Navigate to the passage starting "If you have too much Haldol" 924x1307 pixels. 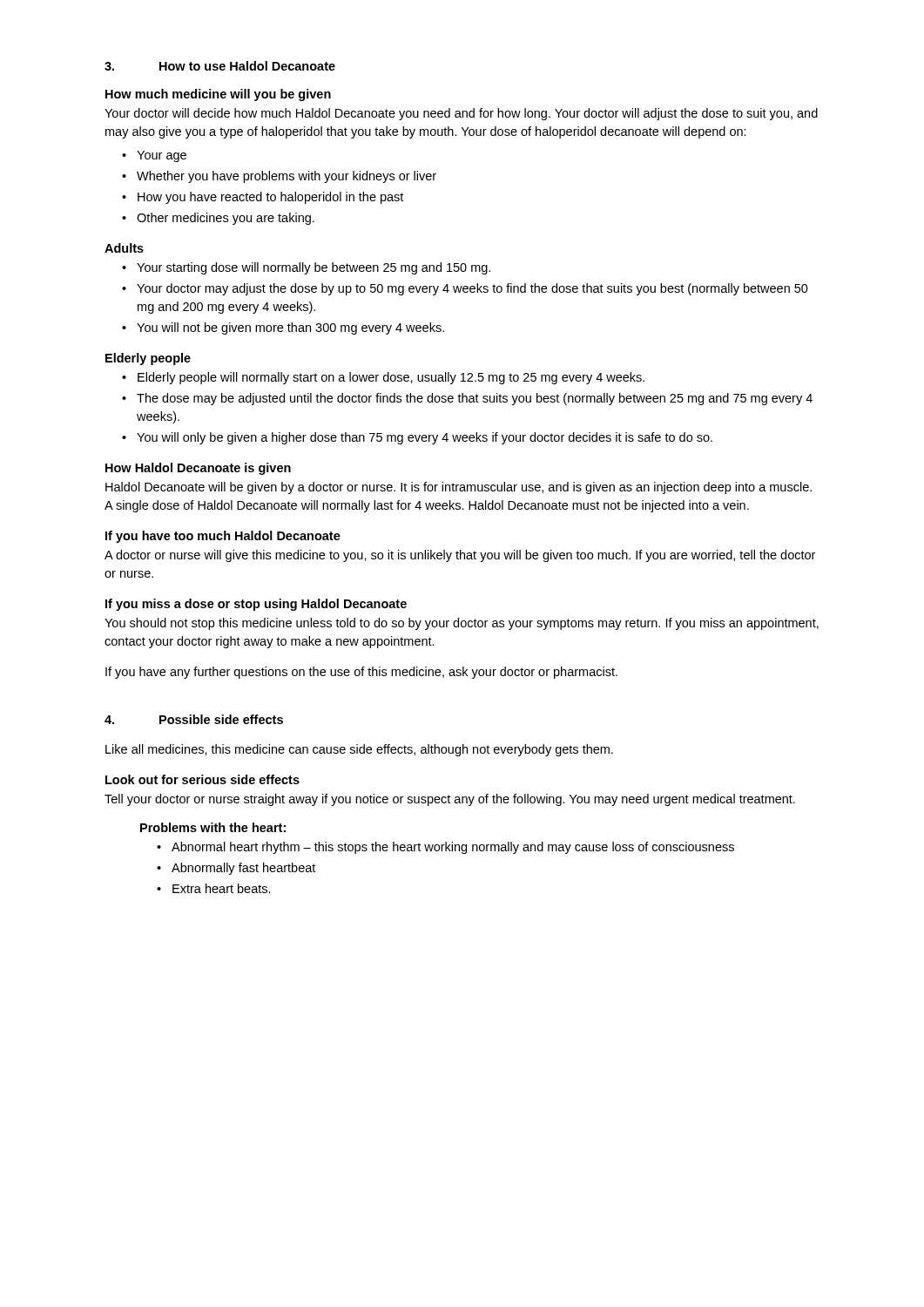(222, 536)
